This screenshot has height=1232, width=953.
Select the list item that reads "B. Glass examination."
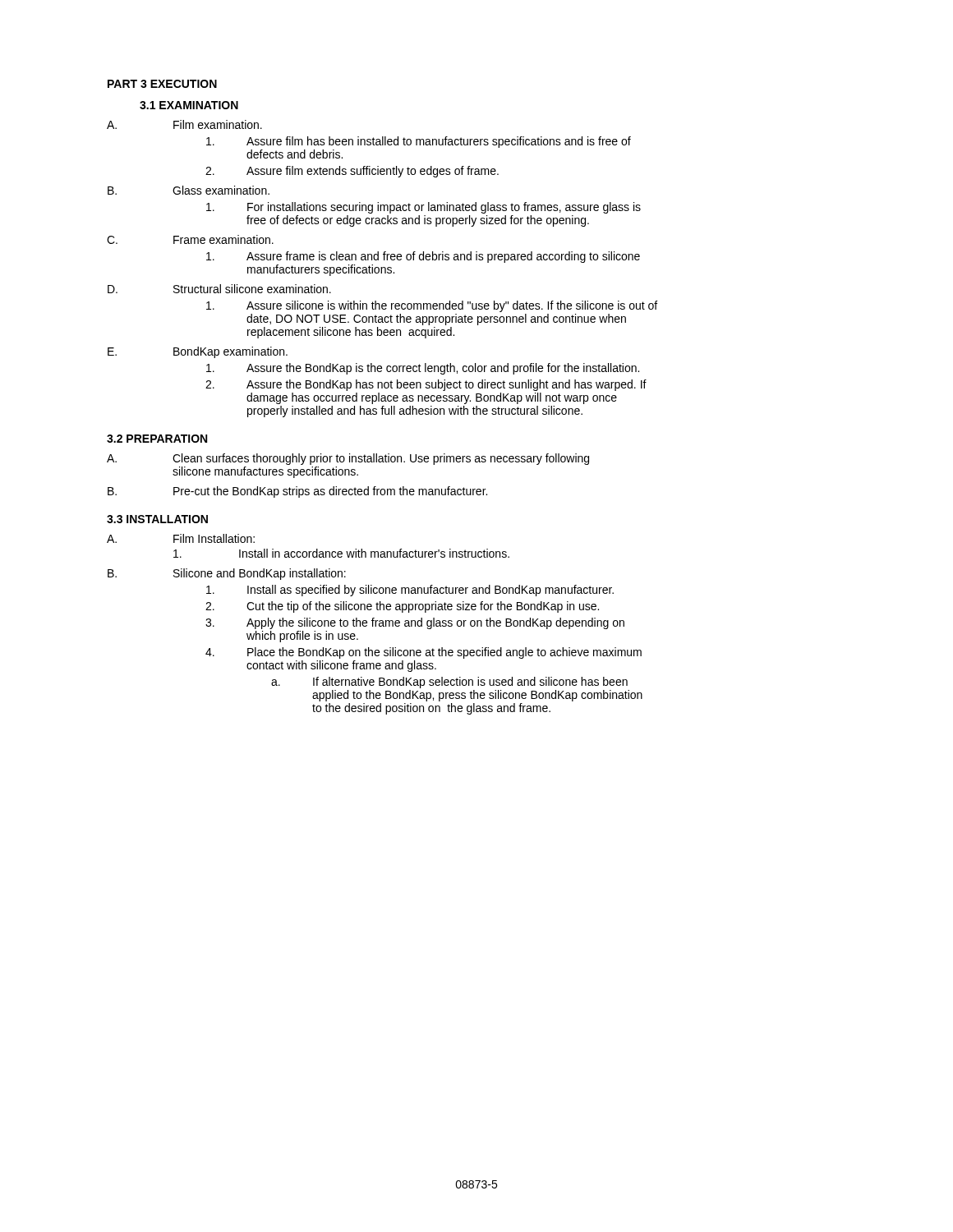[476, 191]
